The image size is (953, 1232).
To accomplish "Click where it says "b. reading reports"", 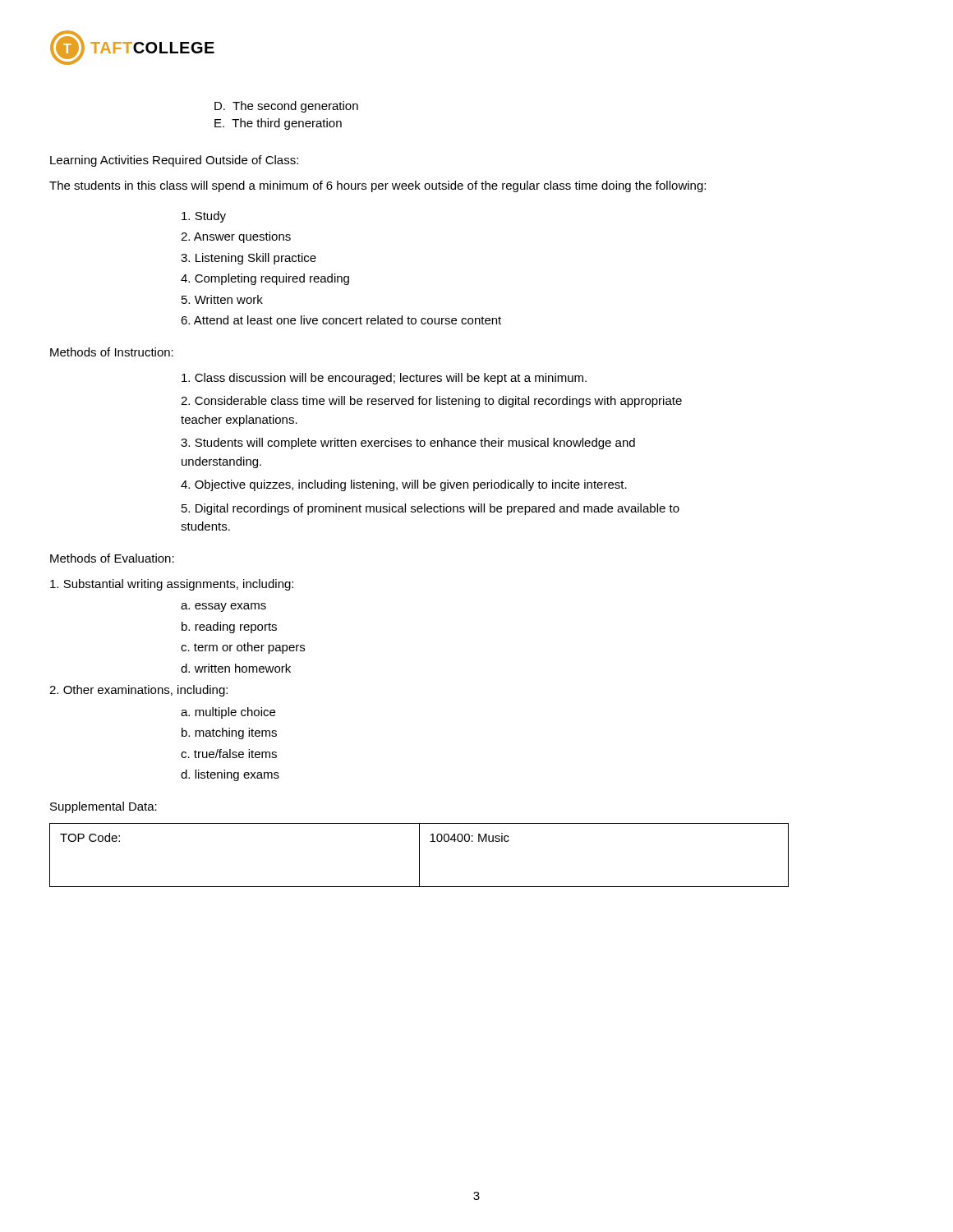I will pos(229,626).
